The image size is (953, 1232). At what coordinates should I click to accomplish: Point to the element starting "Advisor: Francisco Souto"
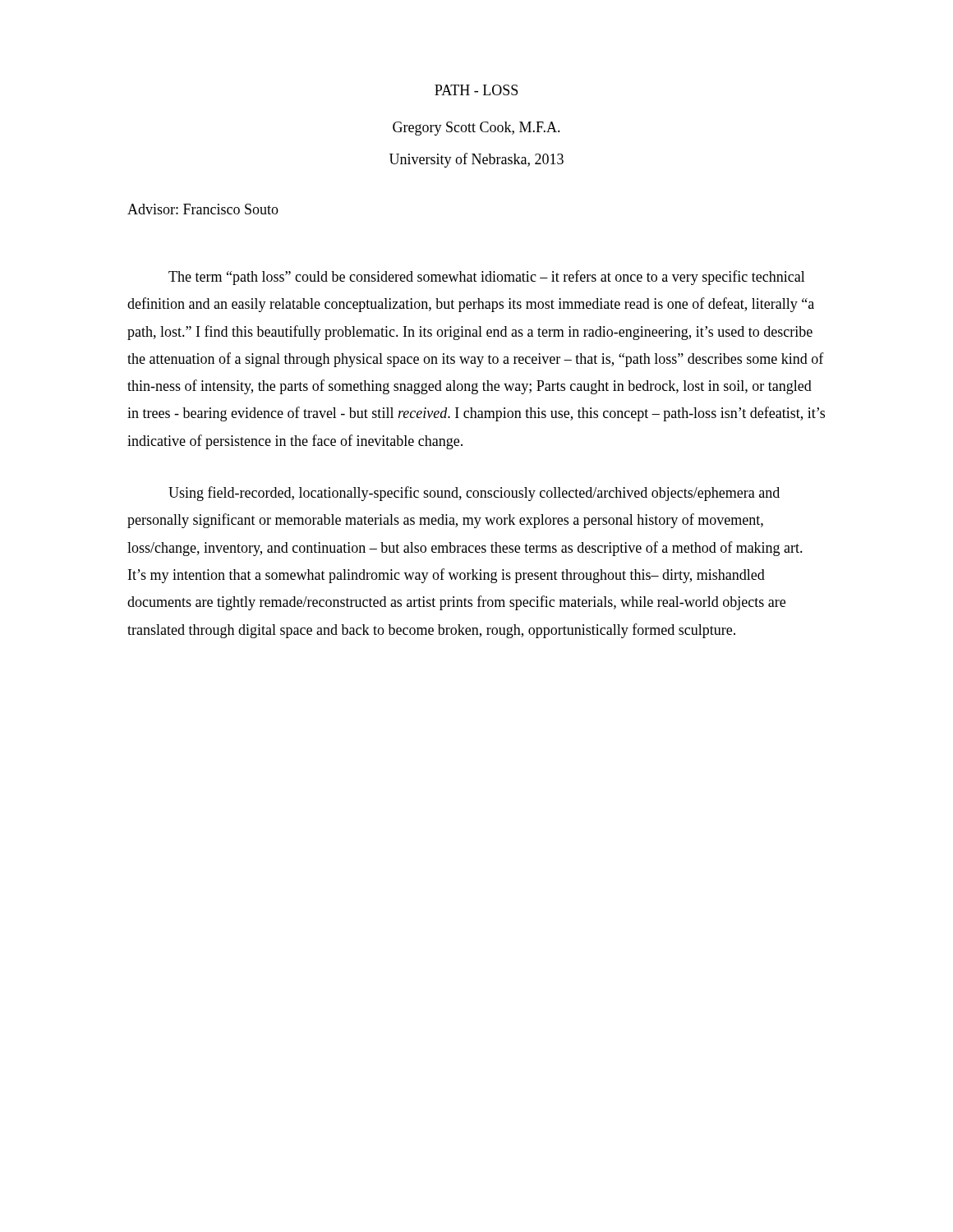pyautogui.click(x=203, y=209)
